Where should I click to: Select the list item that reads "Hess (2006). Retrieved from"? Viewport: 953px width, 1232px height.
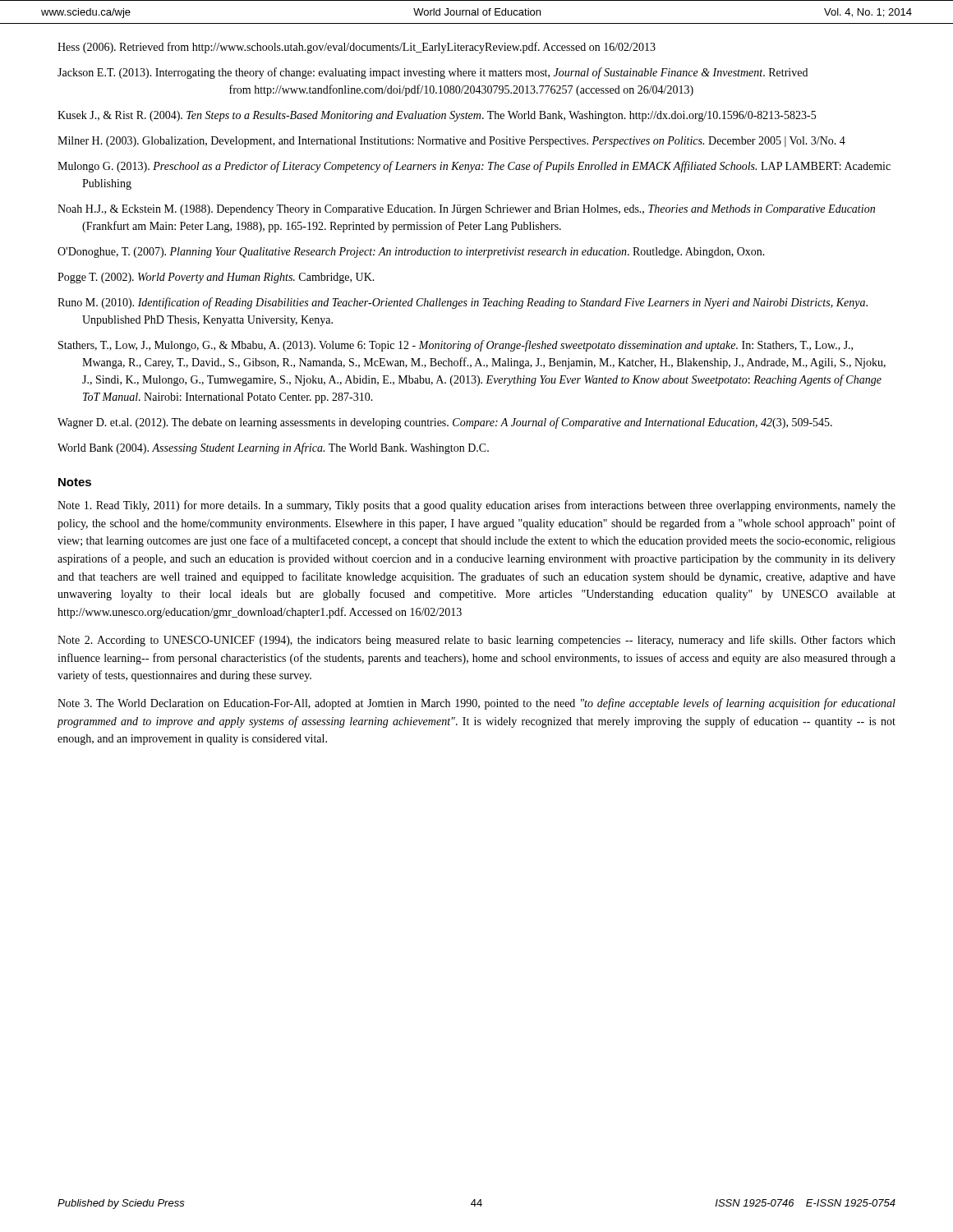pyautogui.click(x=476, y=47)
